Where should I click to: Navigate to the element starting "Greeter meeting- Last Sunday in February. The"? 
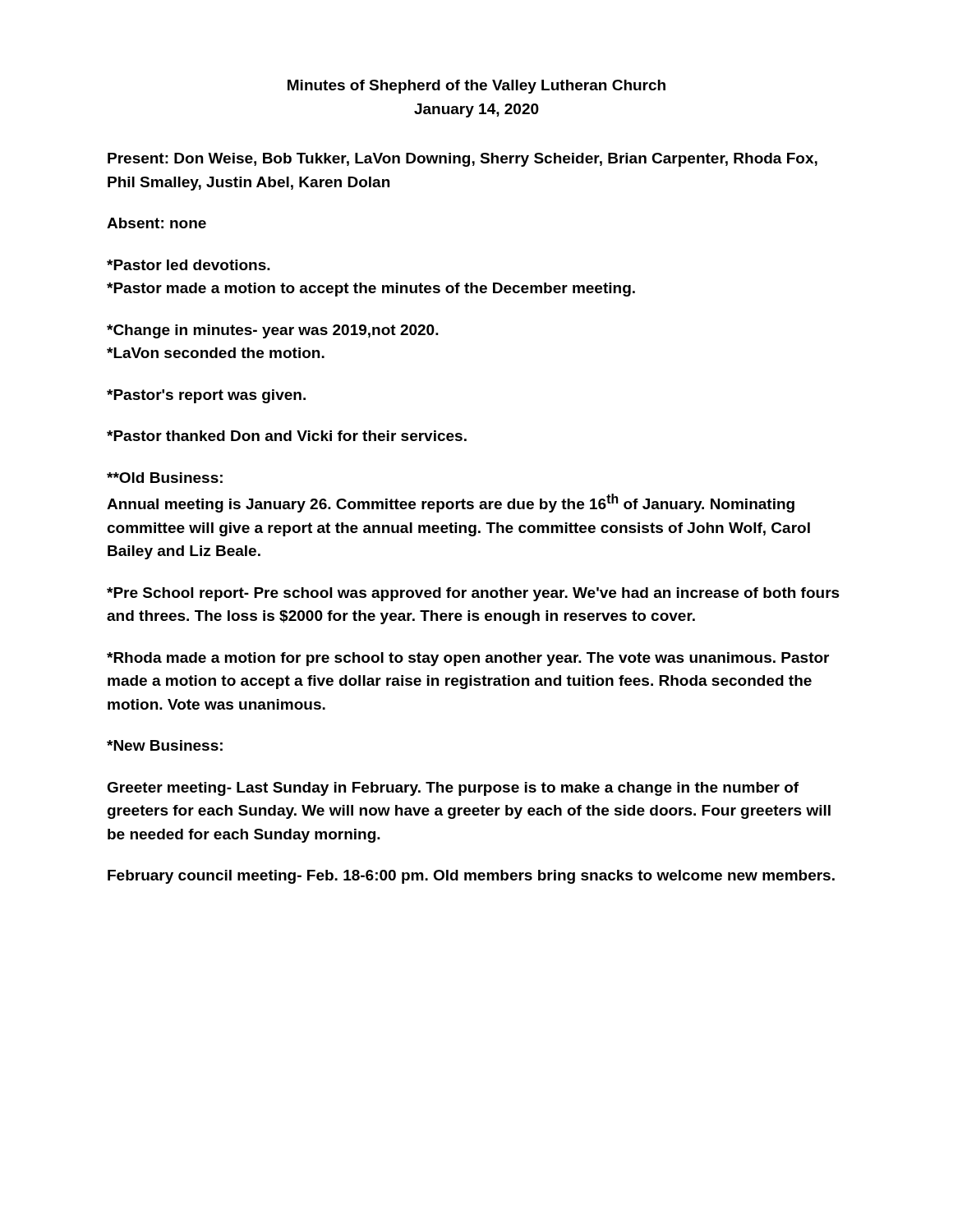tap(476, 811)
